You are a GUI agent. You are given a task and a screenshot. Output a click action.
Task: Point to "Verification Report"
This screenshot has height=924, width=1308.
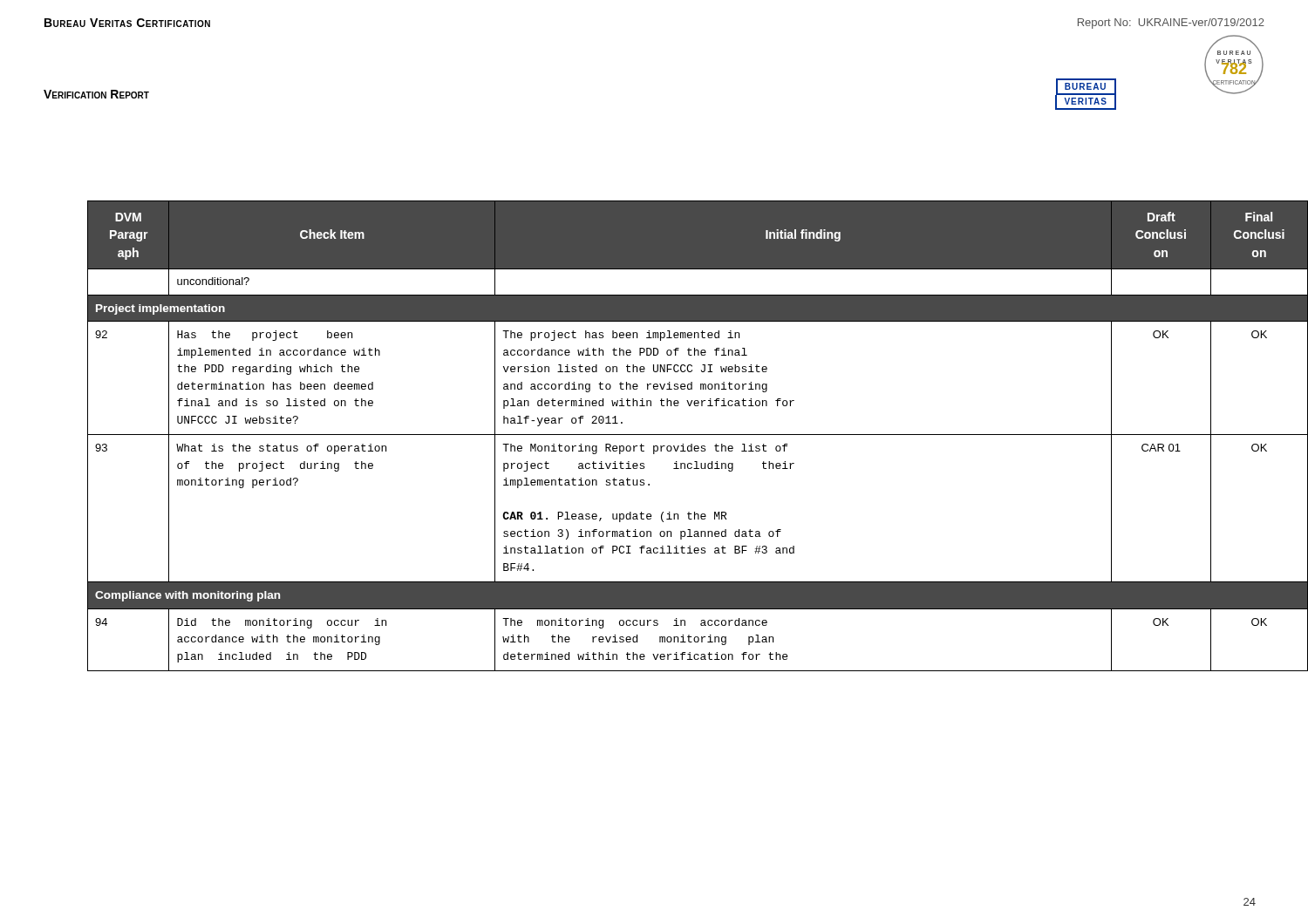point(96,94)
